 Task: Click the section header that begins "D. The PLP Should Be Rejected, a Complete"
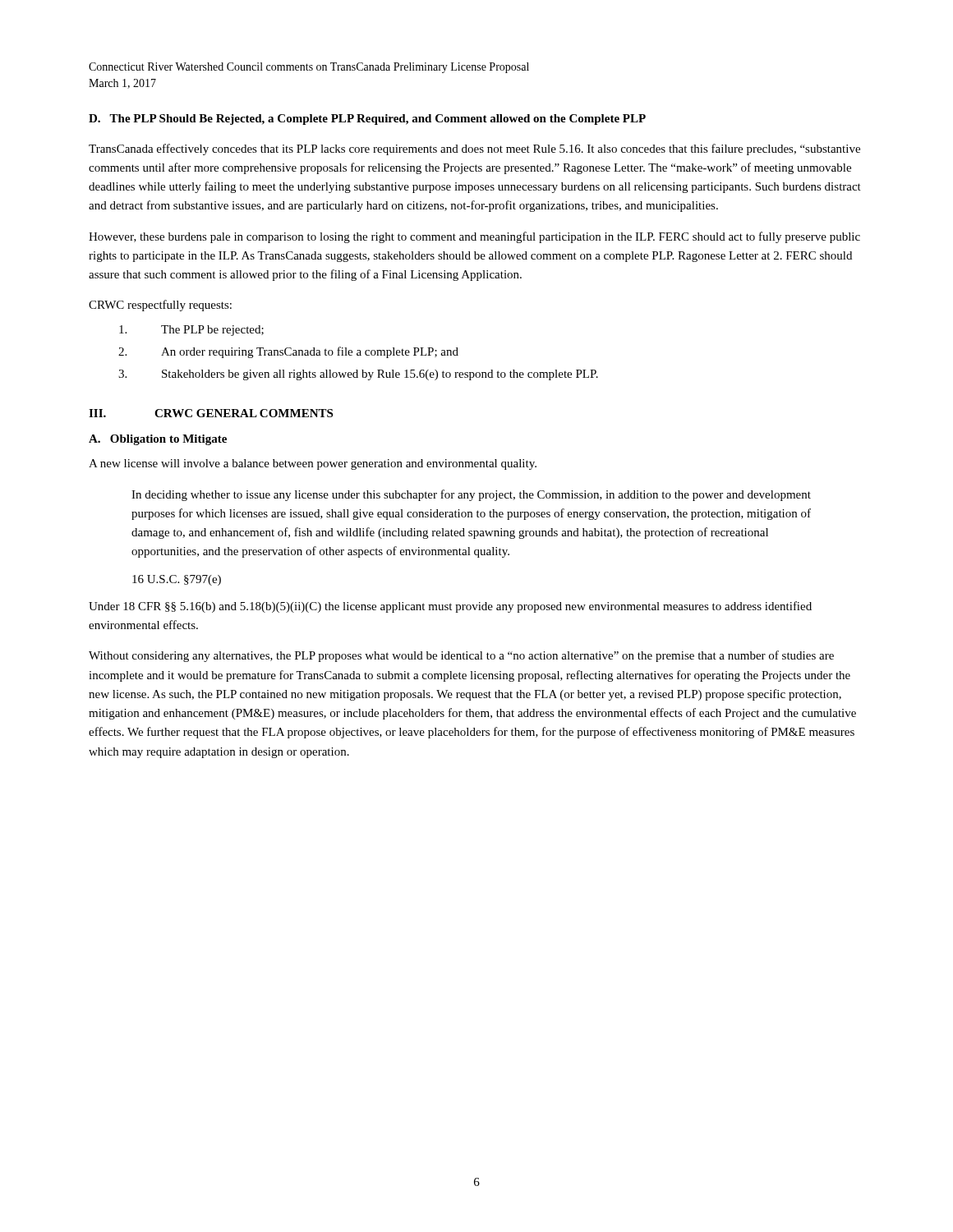[367, 118]
